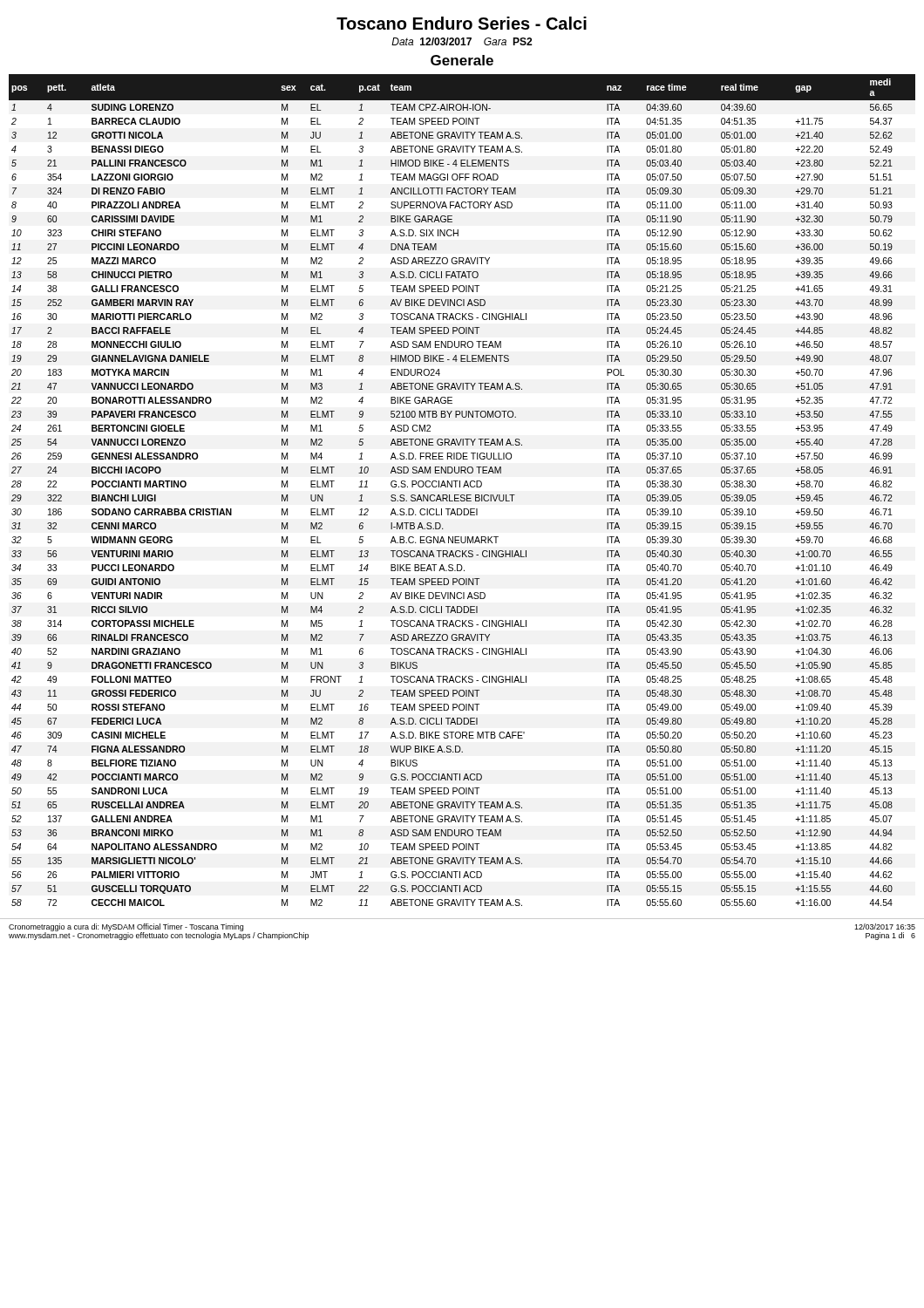
Task: Navigate to the block starting "Data 12/03/2017 Gara PS2"
Action: coord(462,42)
